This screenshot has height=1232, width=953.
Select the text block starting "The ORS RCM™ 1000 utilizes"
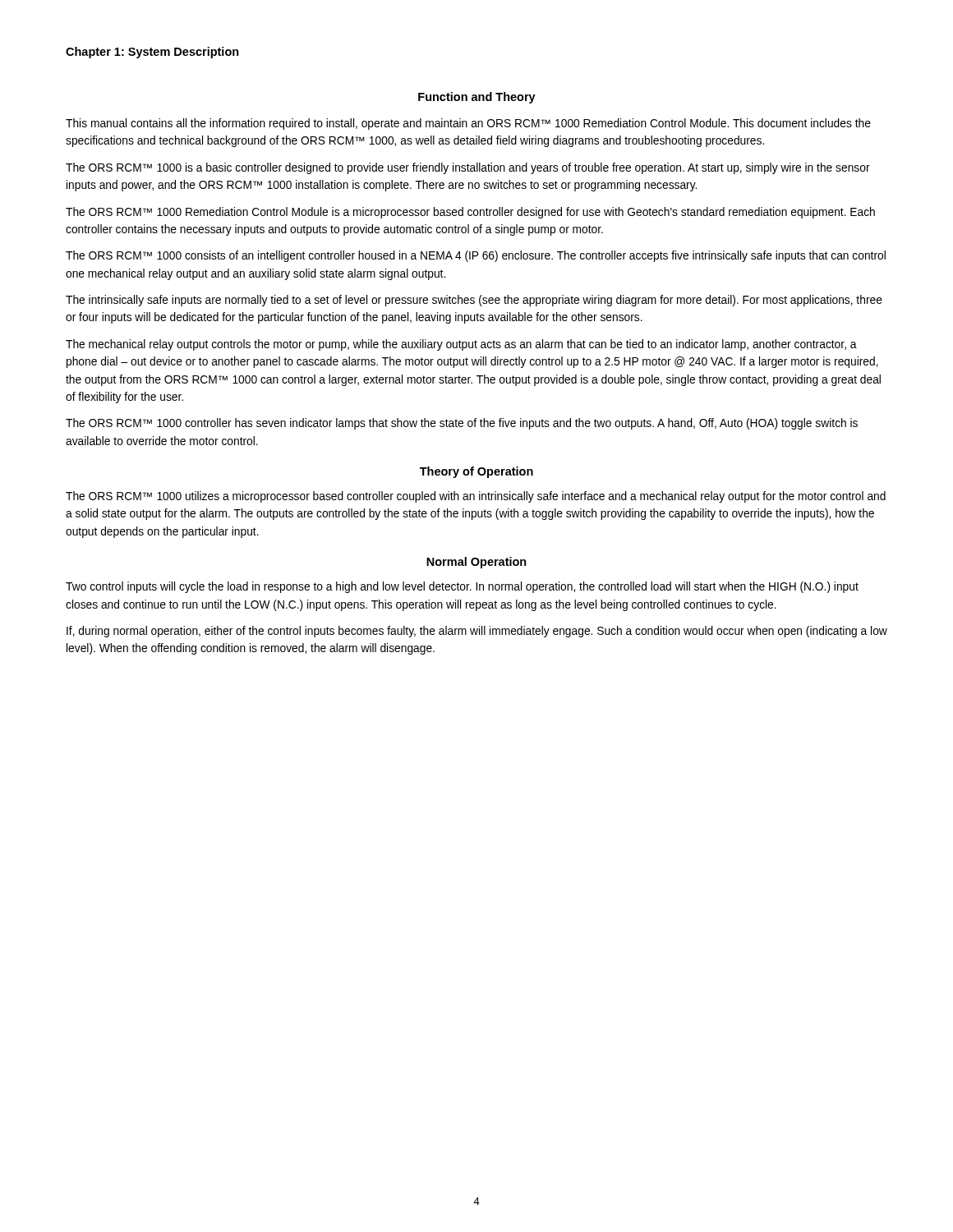[476, 514]
